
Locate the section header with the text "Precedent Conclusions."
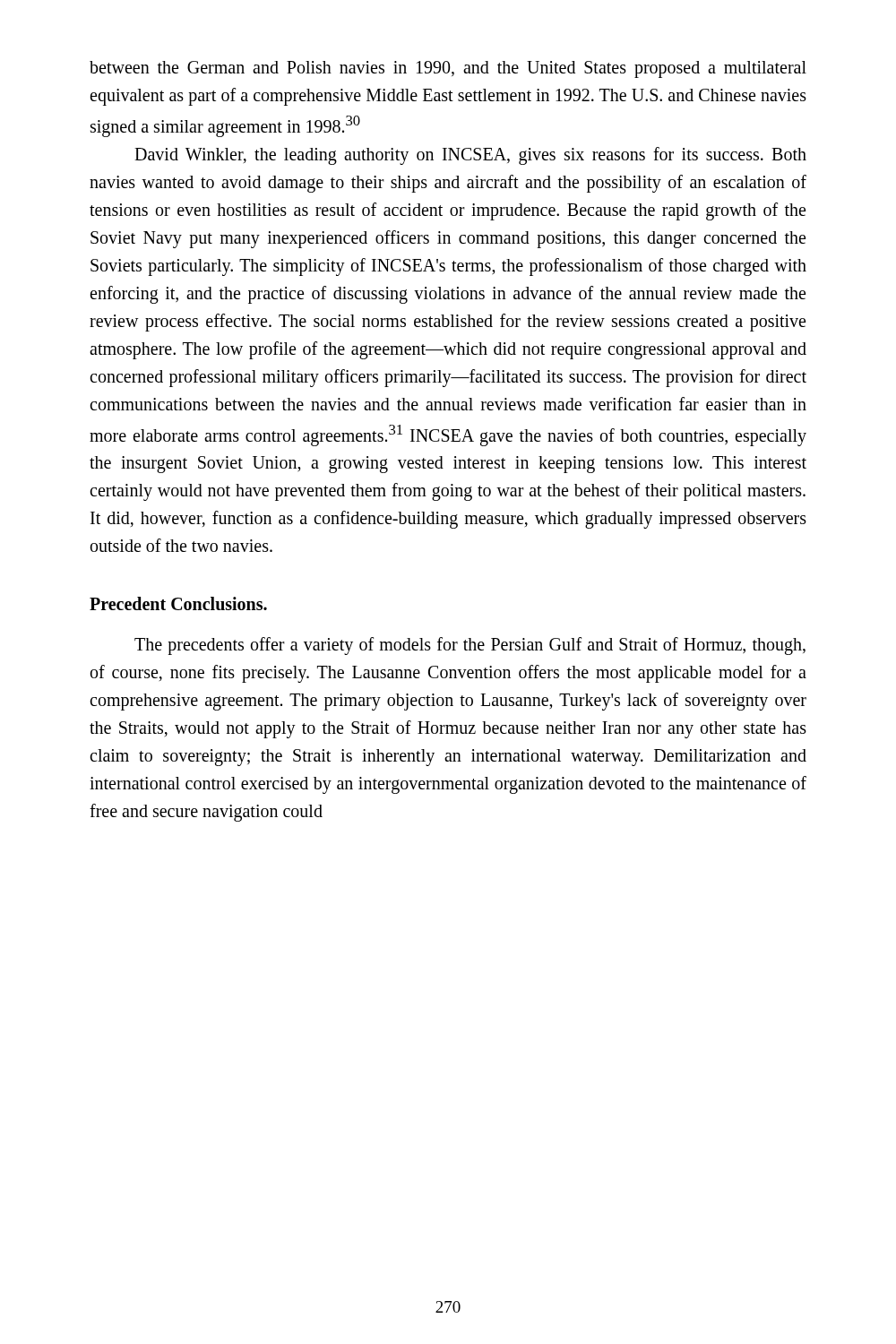(179, 604)
